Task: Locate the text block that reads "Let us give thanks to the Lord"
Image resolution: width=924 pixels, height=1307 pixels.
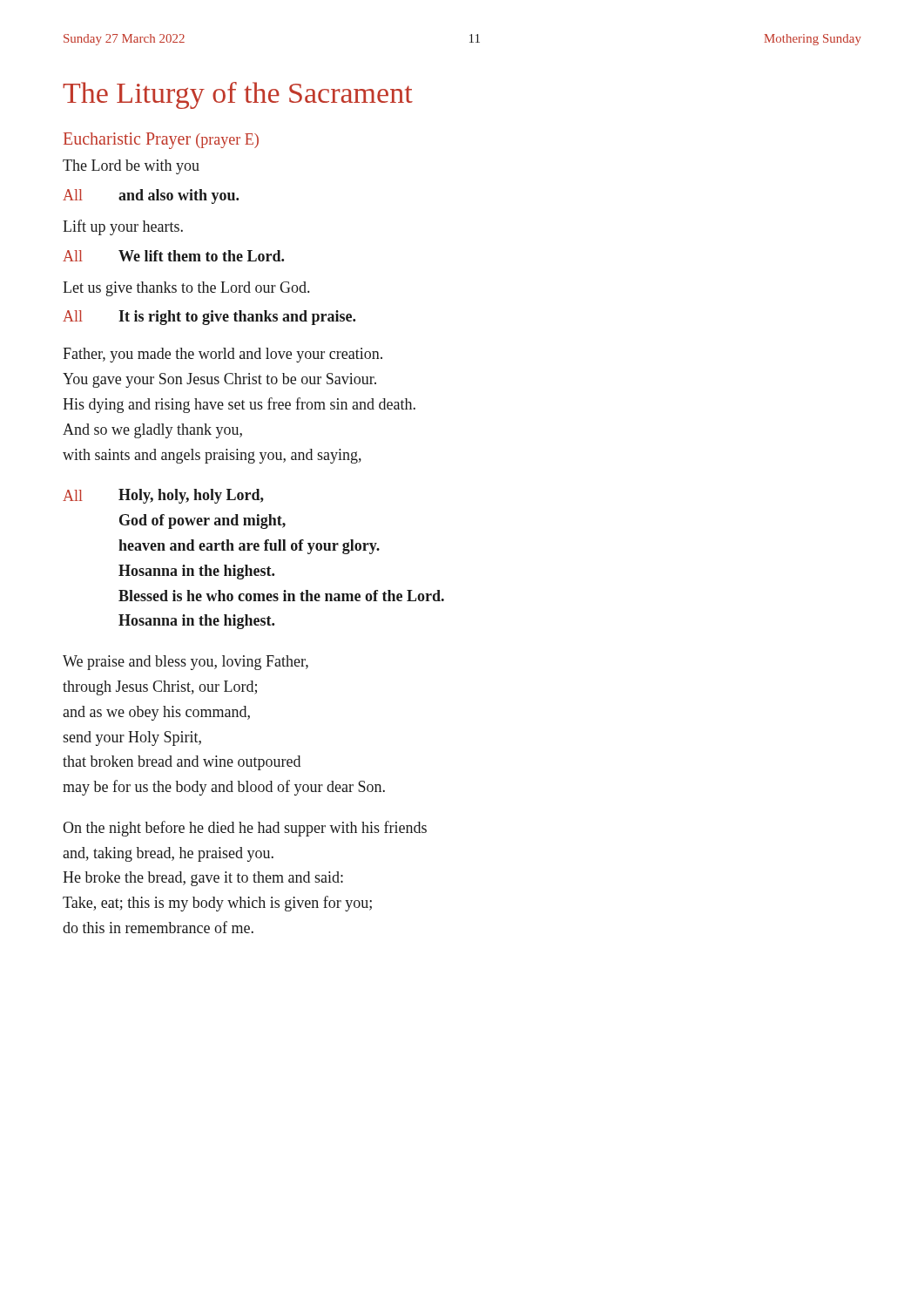Action: pos(187,287)
